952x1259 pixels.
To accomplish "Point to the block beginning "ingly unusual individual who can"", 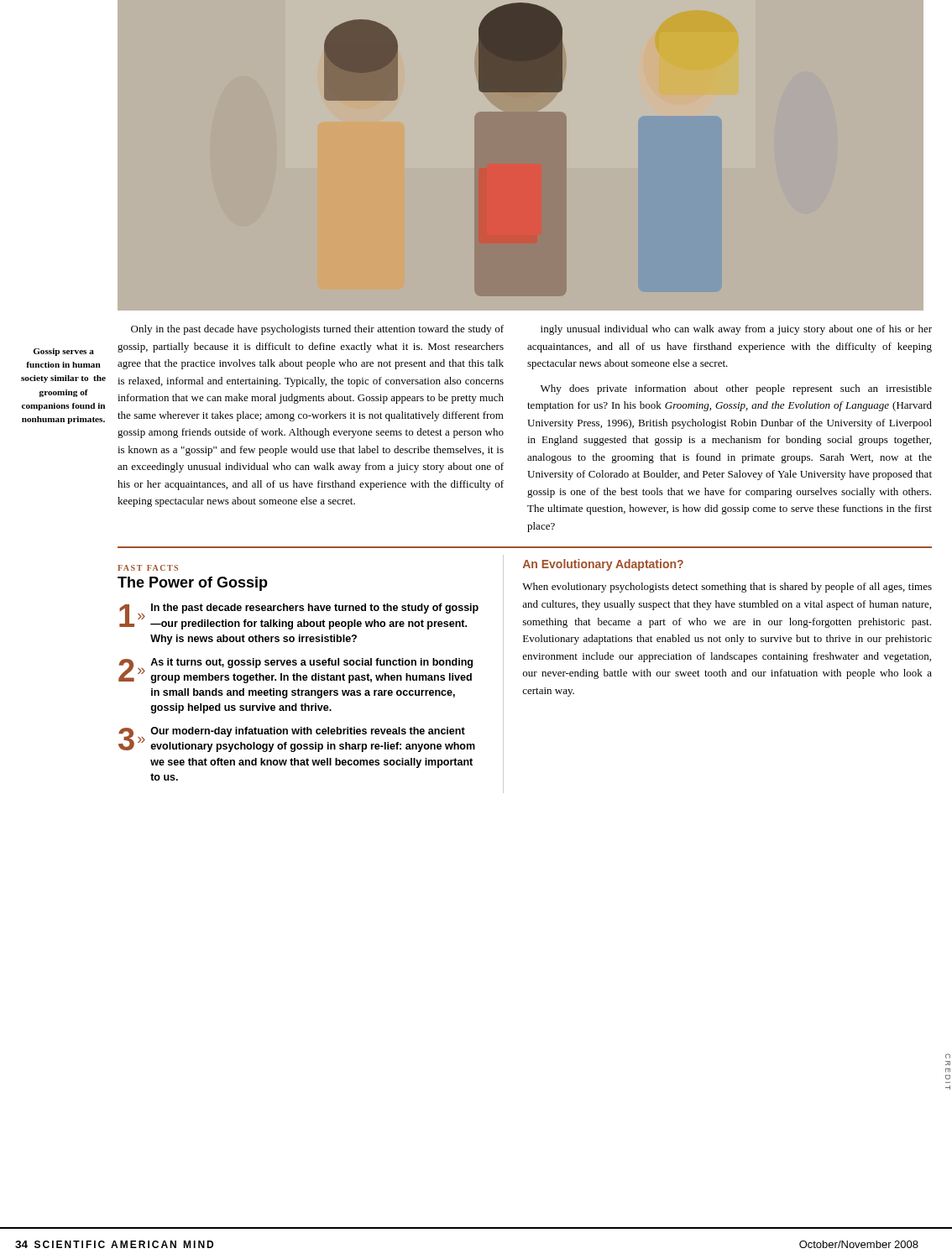I will coord(730,428).
